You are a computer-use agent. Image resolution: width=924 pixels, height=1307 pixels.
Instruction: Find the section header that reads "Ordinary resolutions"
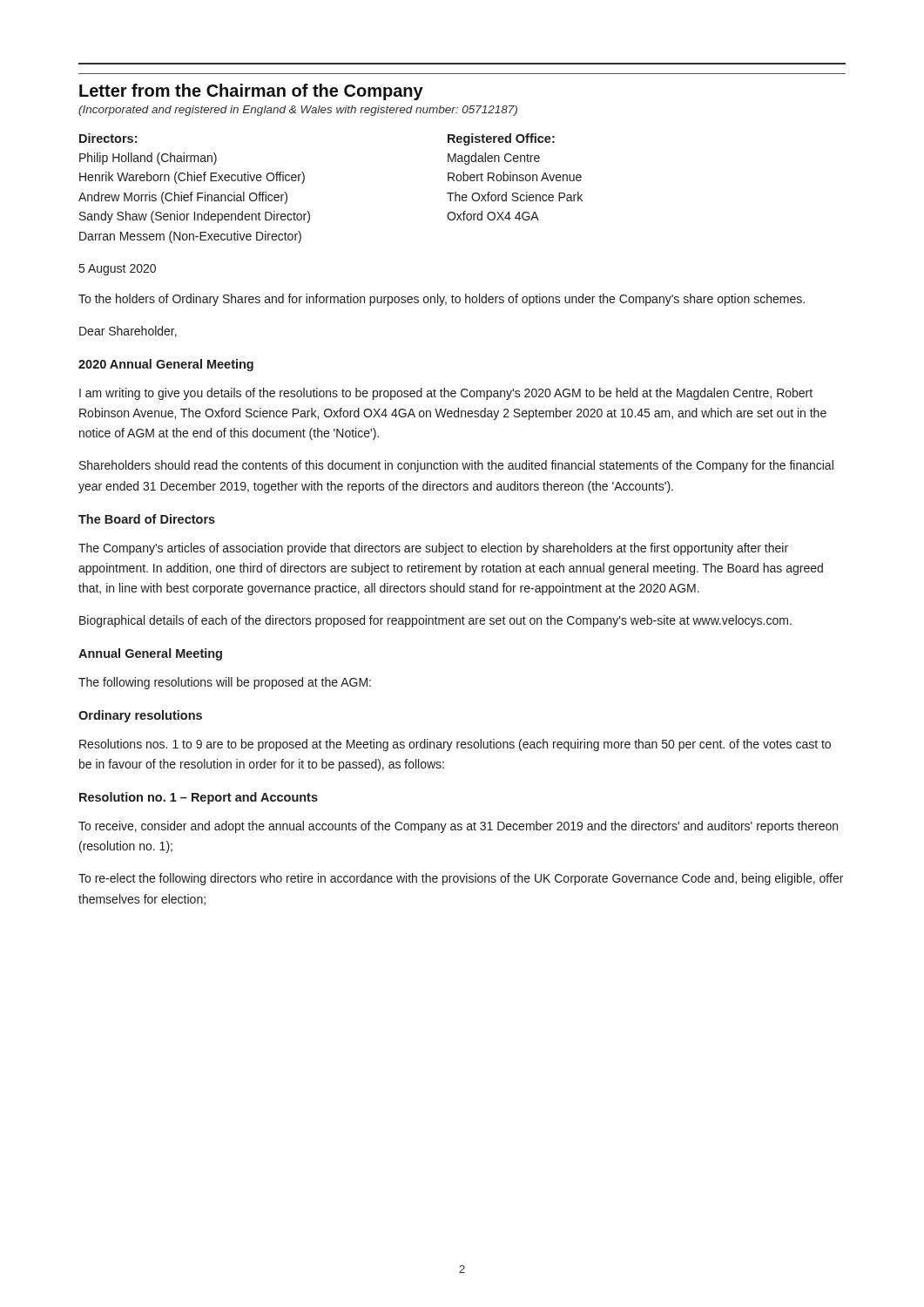pos(140,716)
